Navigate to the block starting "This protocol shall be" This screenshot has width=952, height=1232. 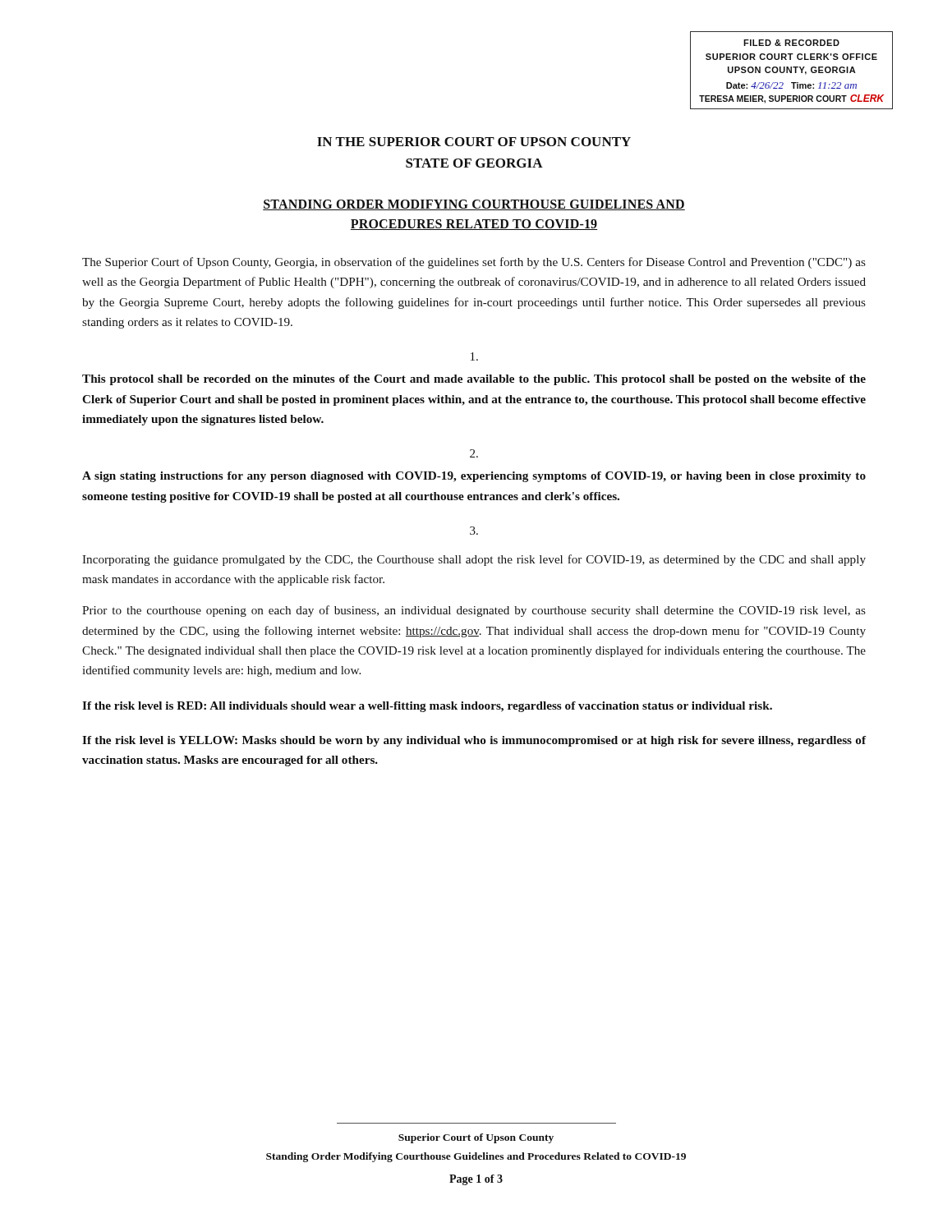tap(474, 398)
